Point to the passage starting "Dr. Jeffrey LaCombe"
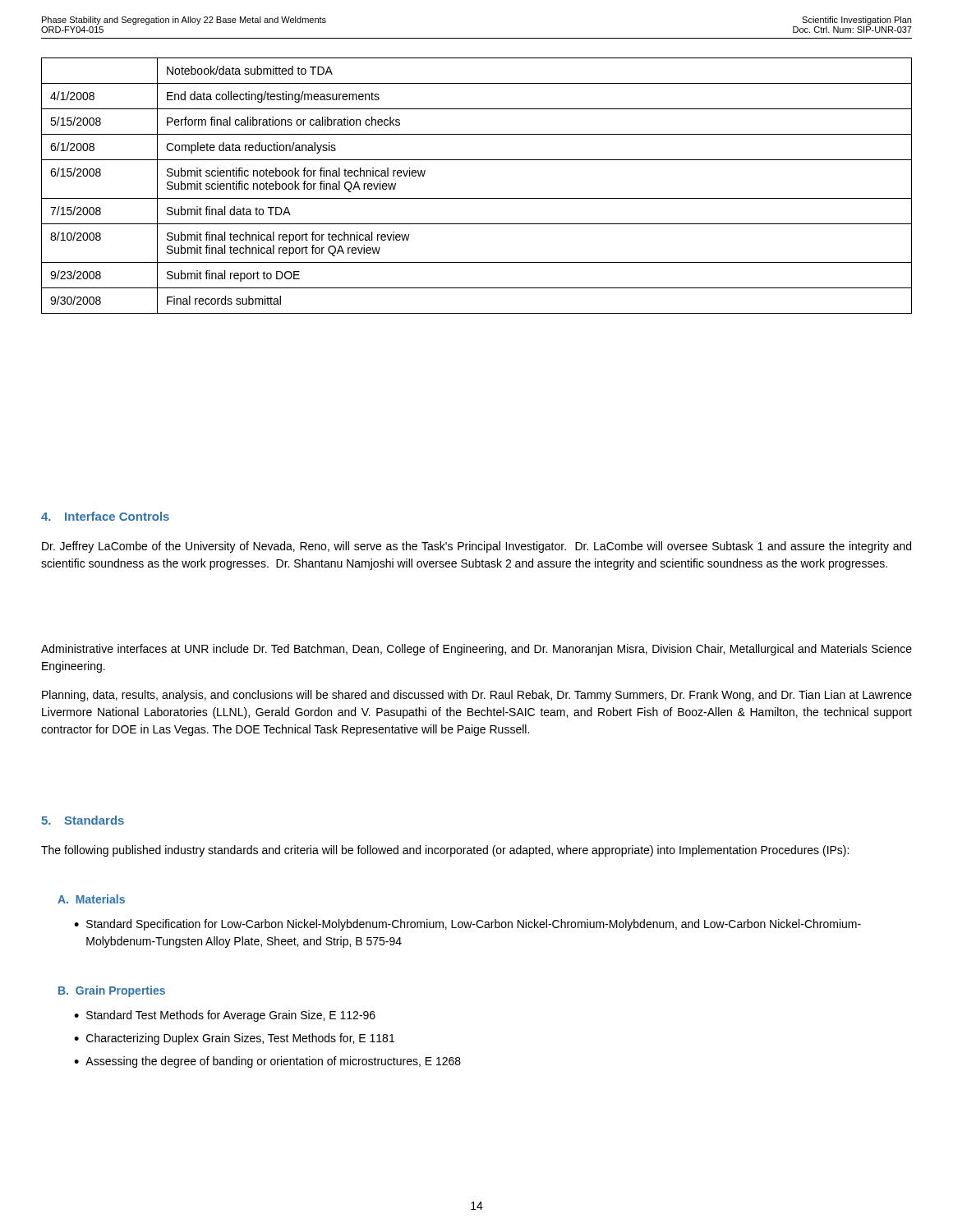This screenshot has width=953, height=1232. point(476,555)
